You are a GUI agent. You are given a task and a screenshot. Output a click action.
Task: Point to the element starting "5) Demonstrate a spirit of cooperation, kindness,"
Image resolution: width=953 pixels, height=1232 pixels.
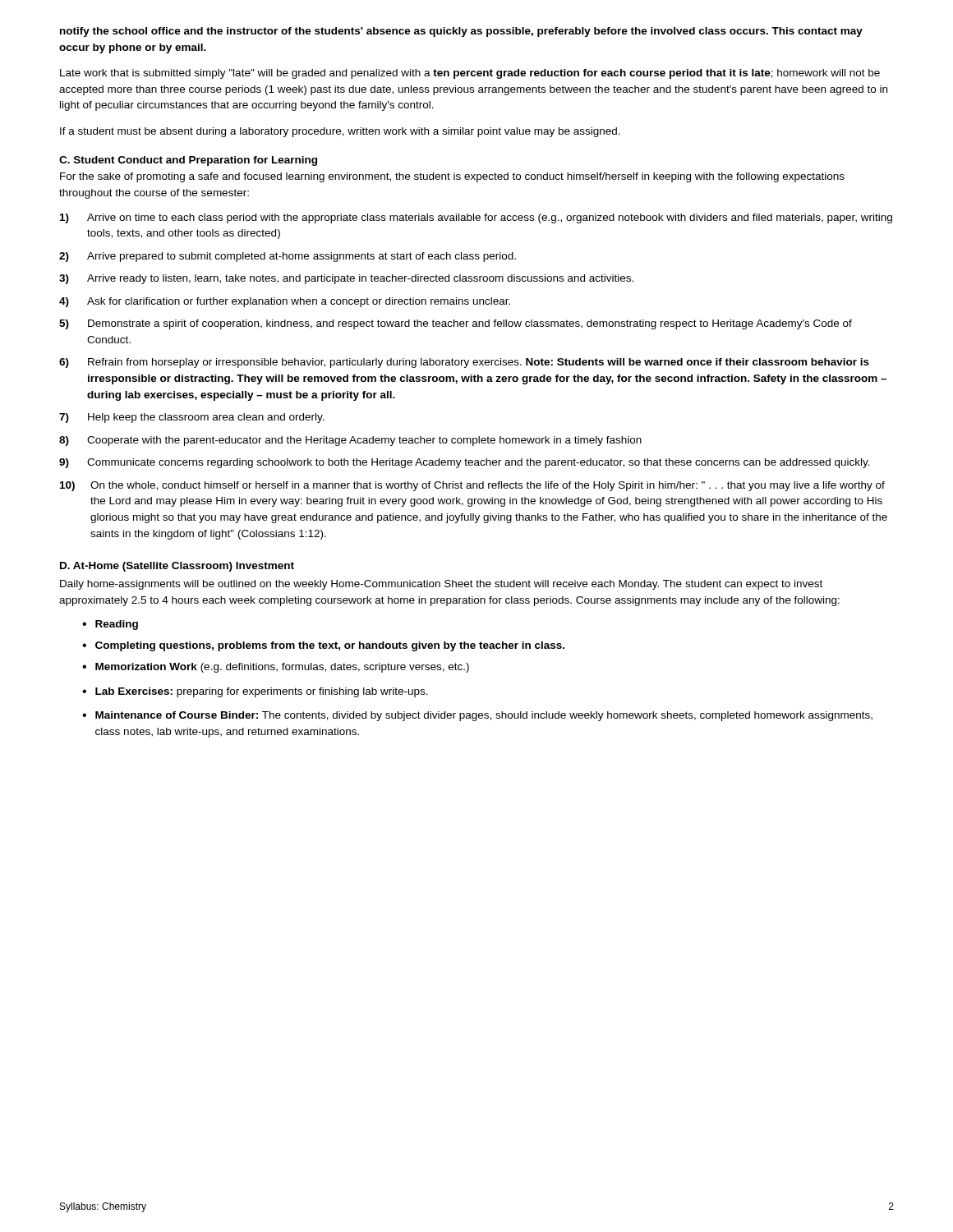coord(476,332)
